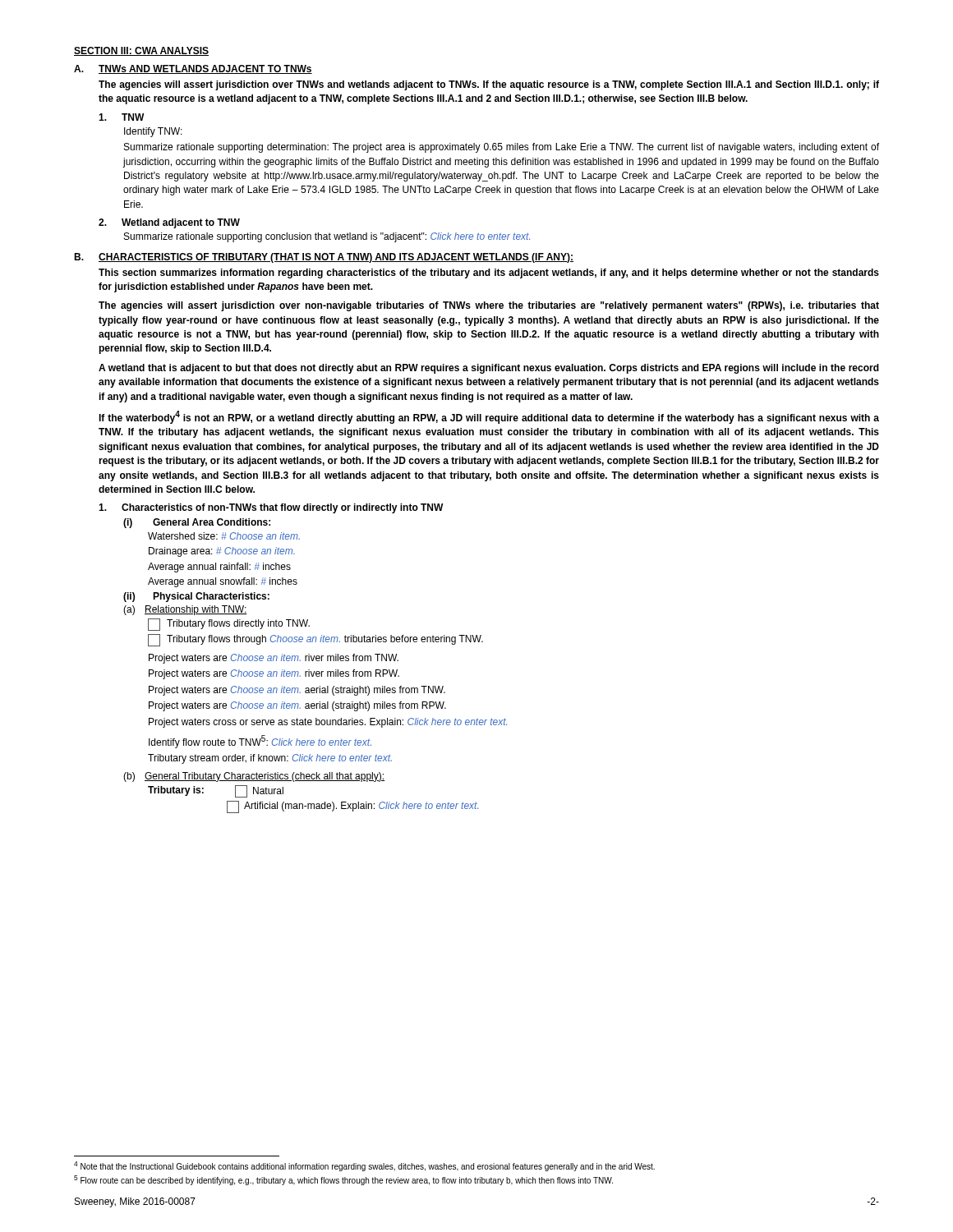953x1232 pixels.
Task: Select the section header that says "SECTION III: CWA ANALYSIS"
Action: click(x=141, y=51)
